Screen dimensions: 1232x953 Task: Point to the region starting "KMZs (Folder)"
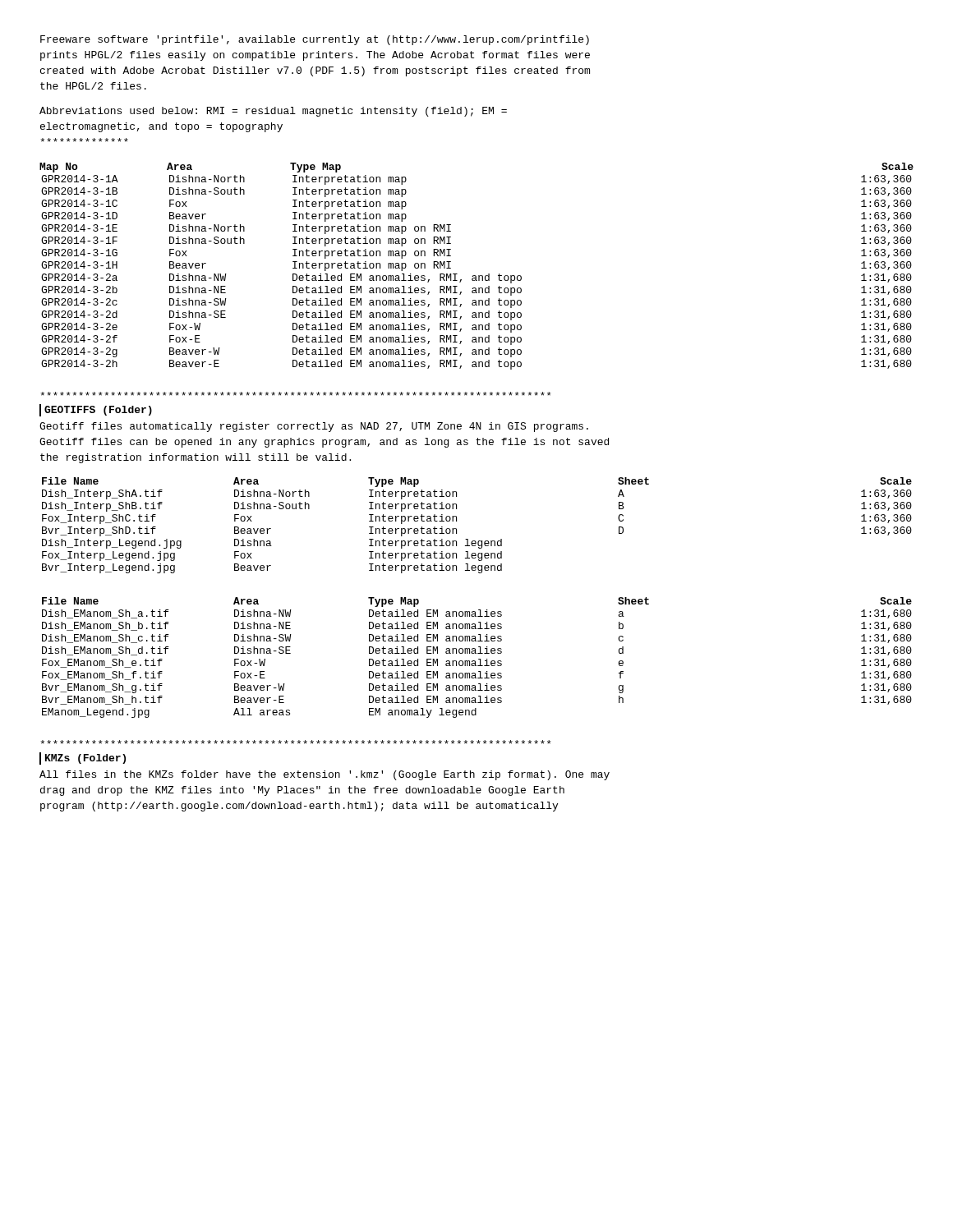pyautogui.click(x=86, y=759)
